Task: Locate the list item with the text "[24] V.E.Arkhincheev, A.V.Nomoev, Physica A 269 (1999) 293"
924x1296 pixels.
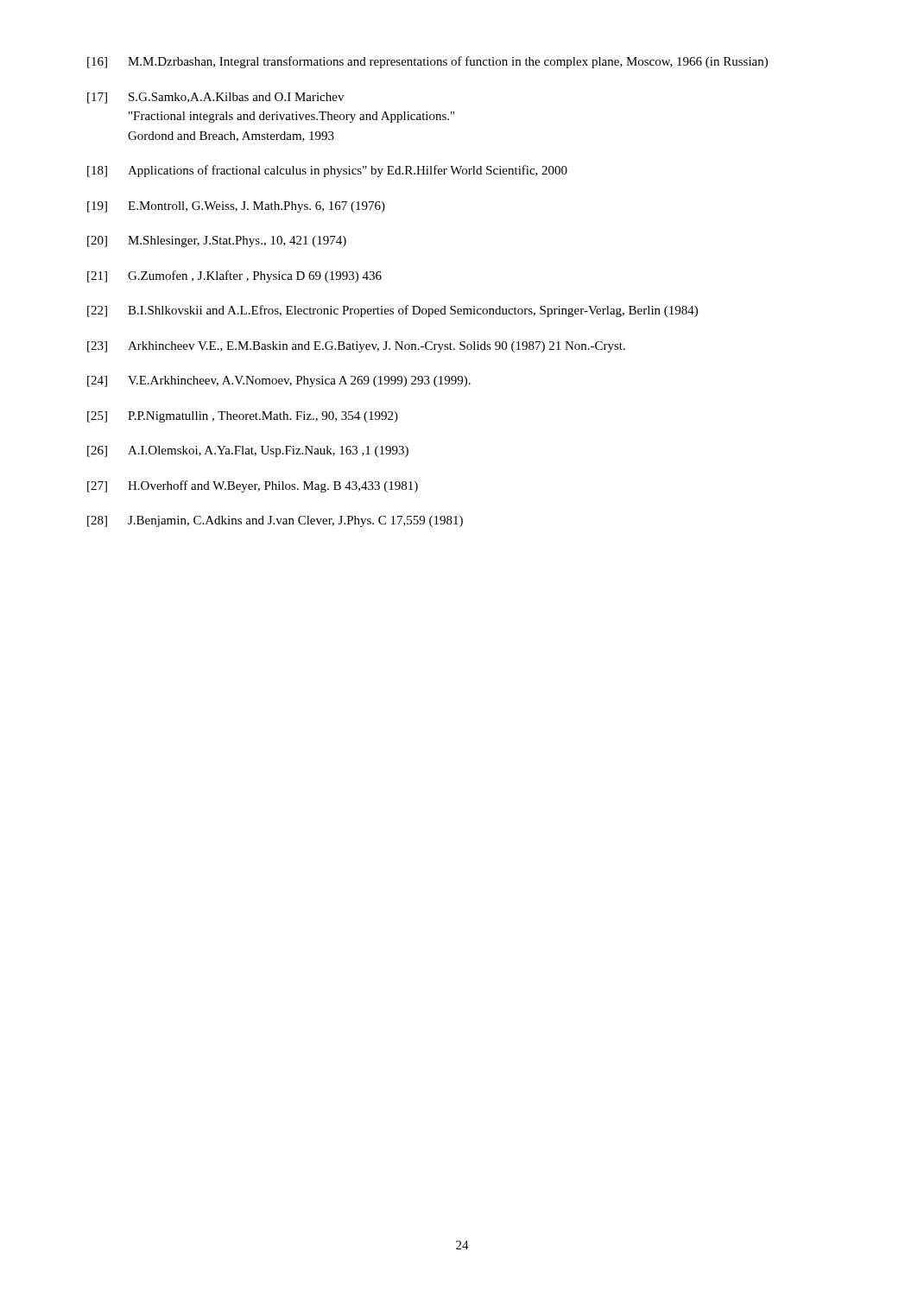Action: [471, 380]
